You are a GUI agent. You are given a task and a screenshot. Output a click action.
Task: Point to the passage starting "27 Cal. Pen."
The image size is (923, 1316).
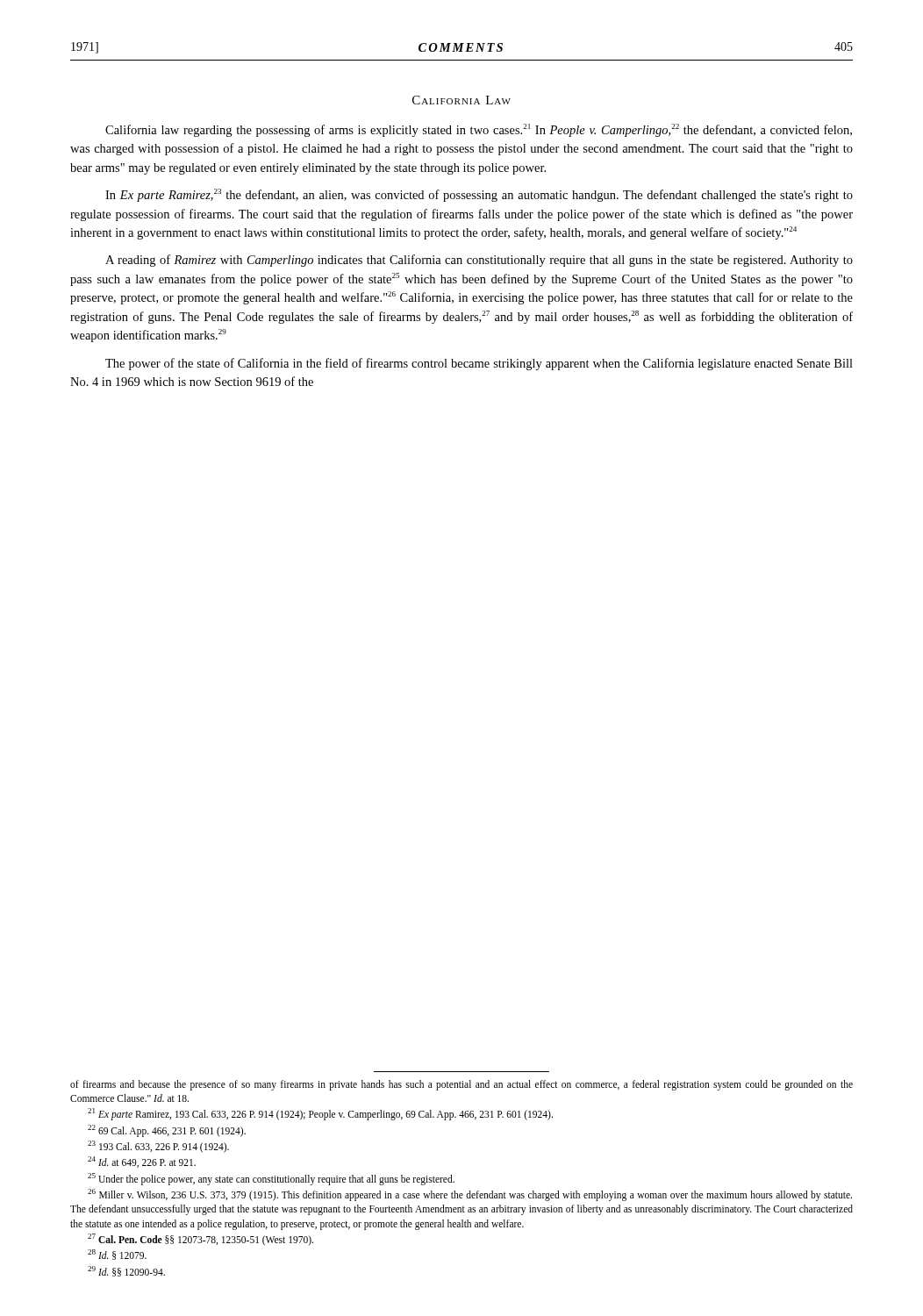(x=201, y=1239)
